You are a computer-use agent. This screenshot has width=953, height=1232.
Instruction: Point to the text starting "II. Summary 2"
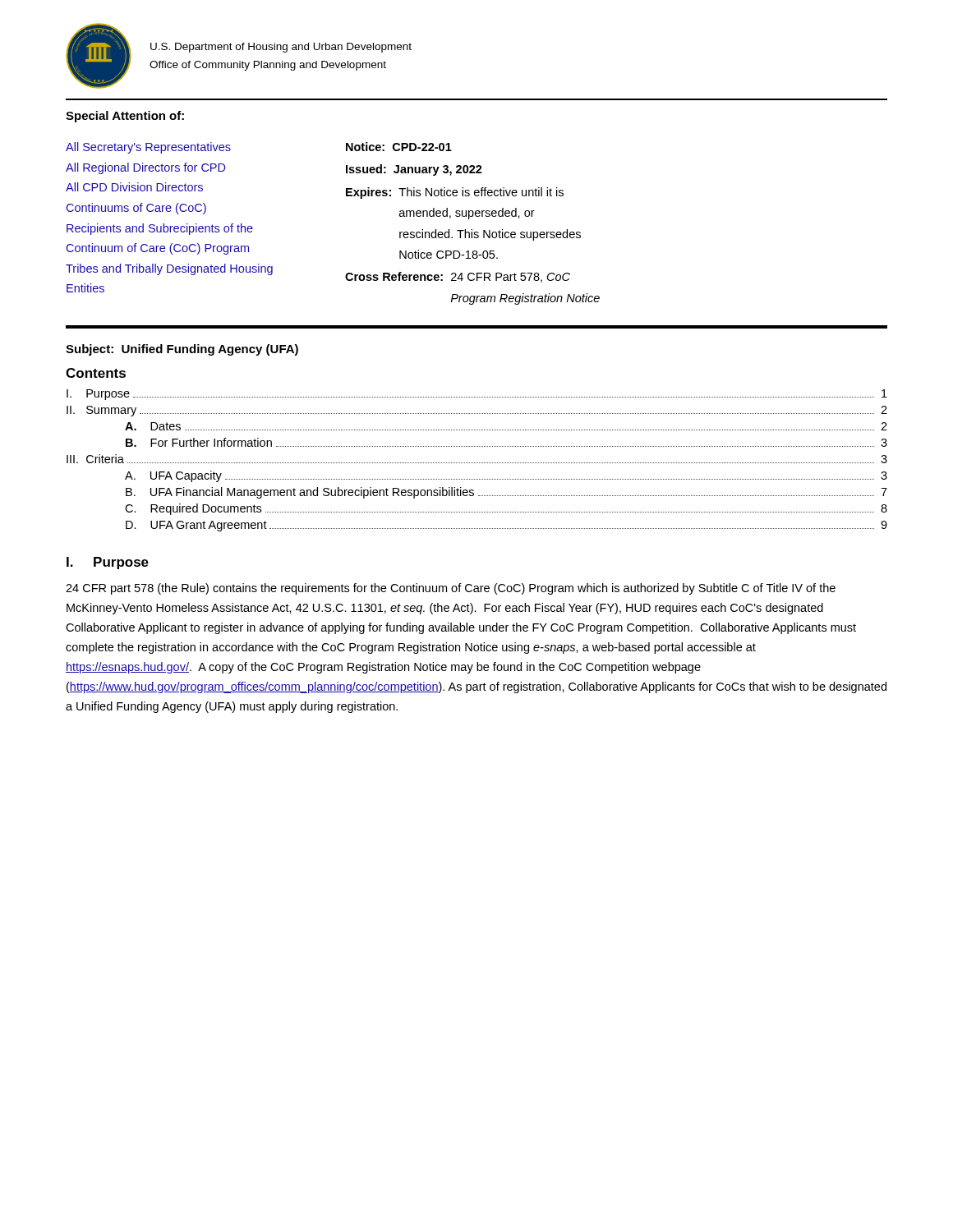coord(476,410)
